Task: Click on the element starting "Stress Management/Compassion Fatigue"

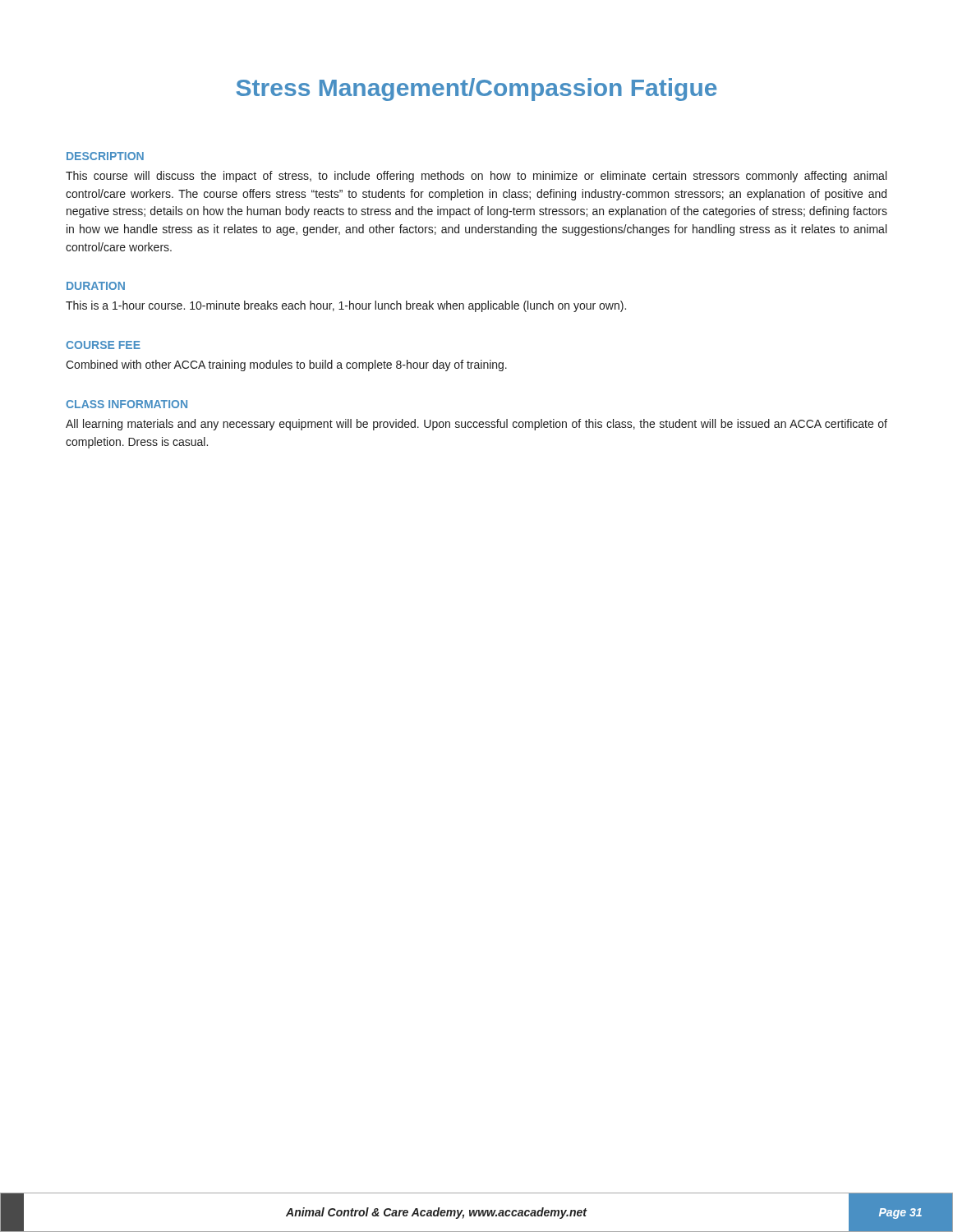Action: coord(476,88)
